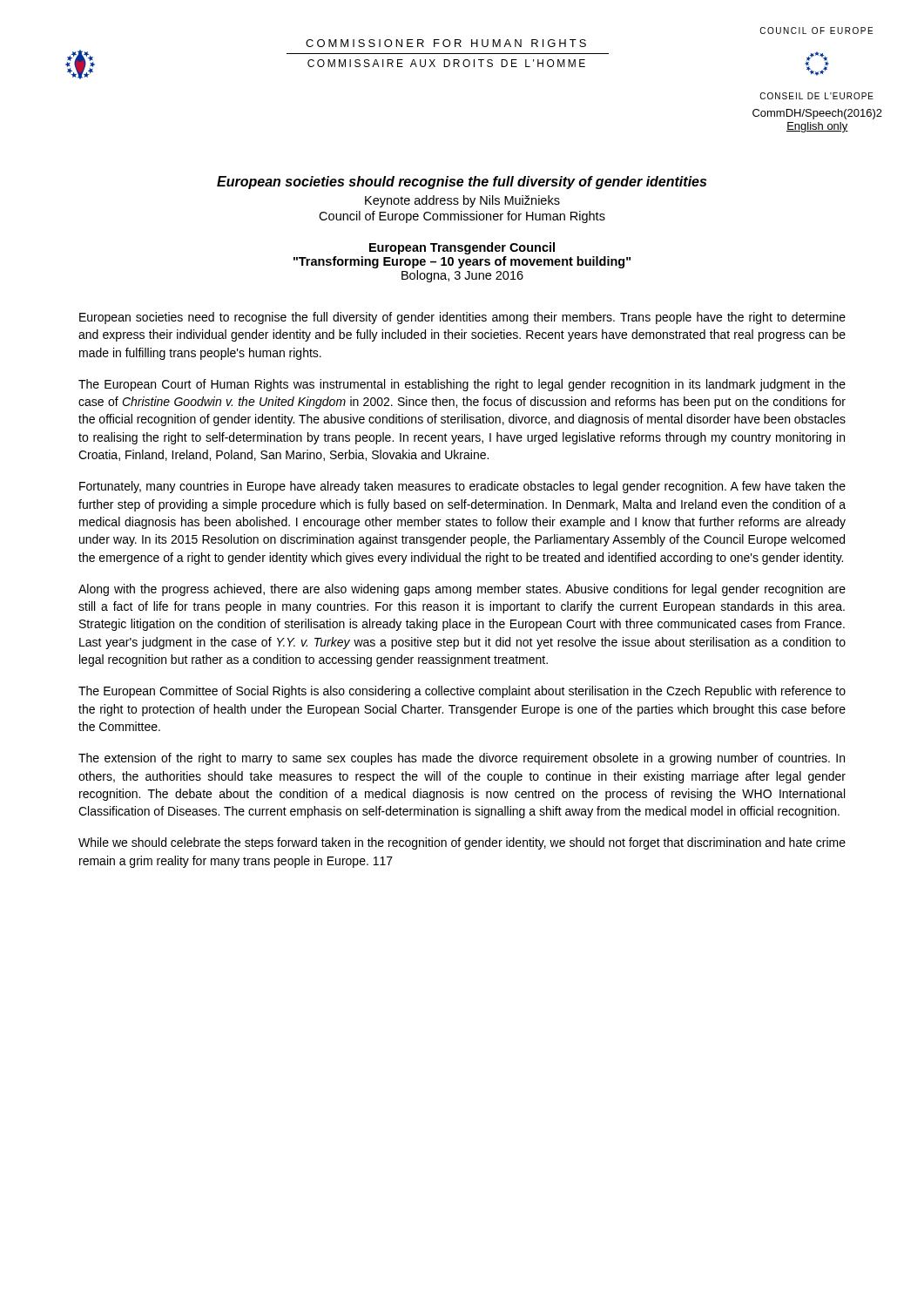Select the block starting "European societies should recognise the full diversity"
924x1307 pixels.
point(462,182)
